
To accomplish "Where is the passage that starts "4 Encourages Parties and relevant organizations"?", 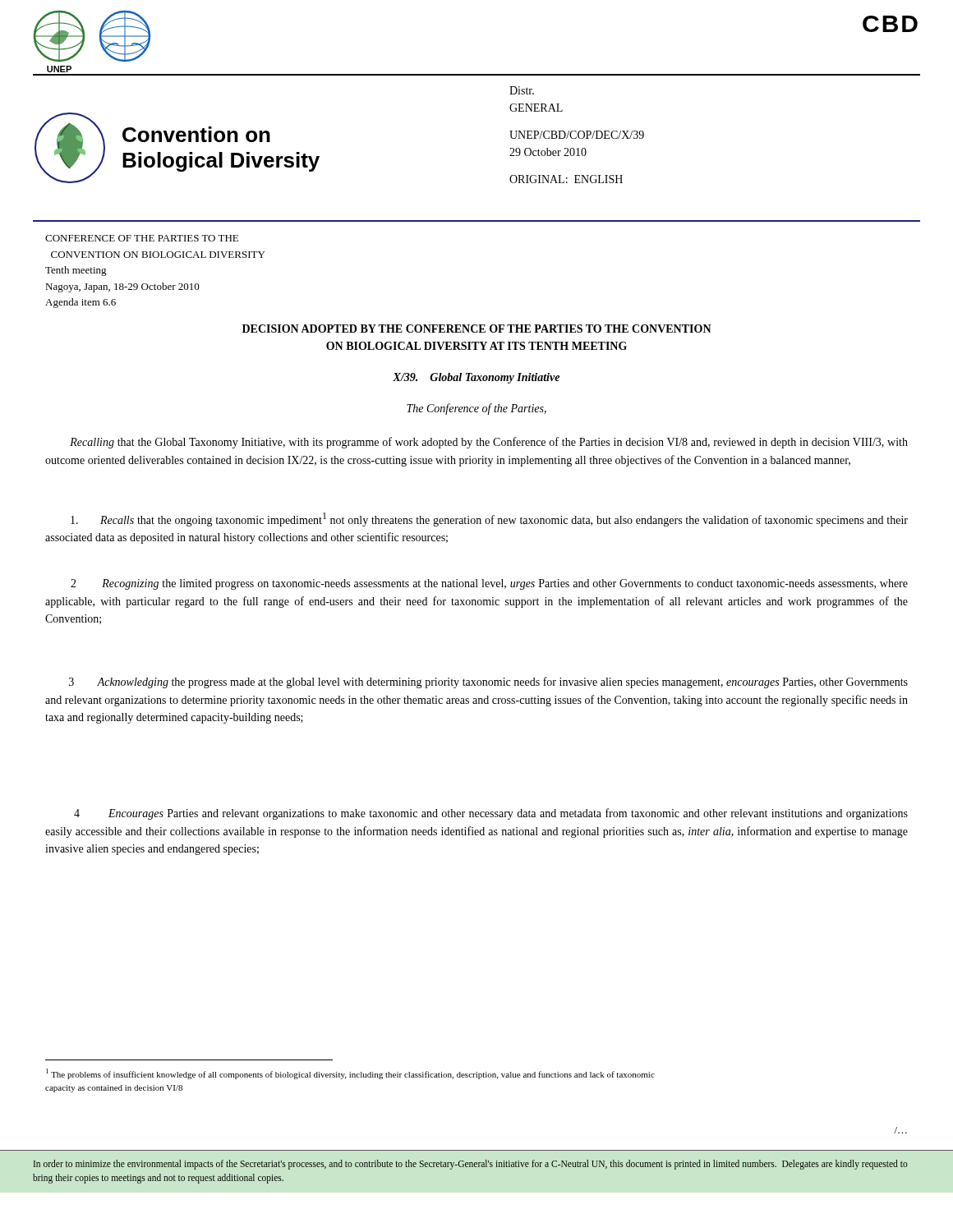I will (476, 831).
